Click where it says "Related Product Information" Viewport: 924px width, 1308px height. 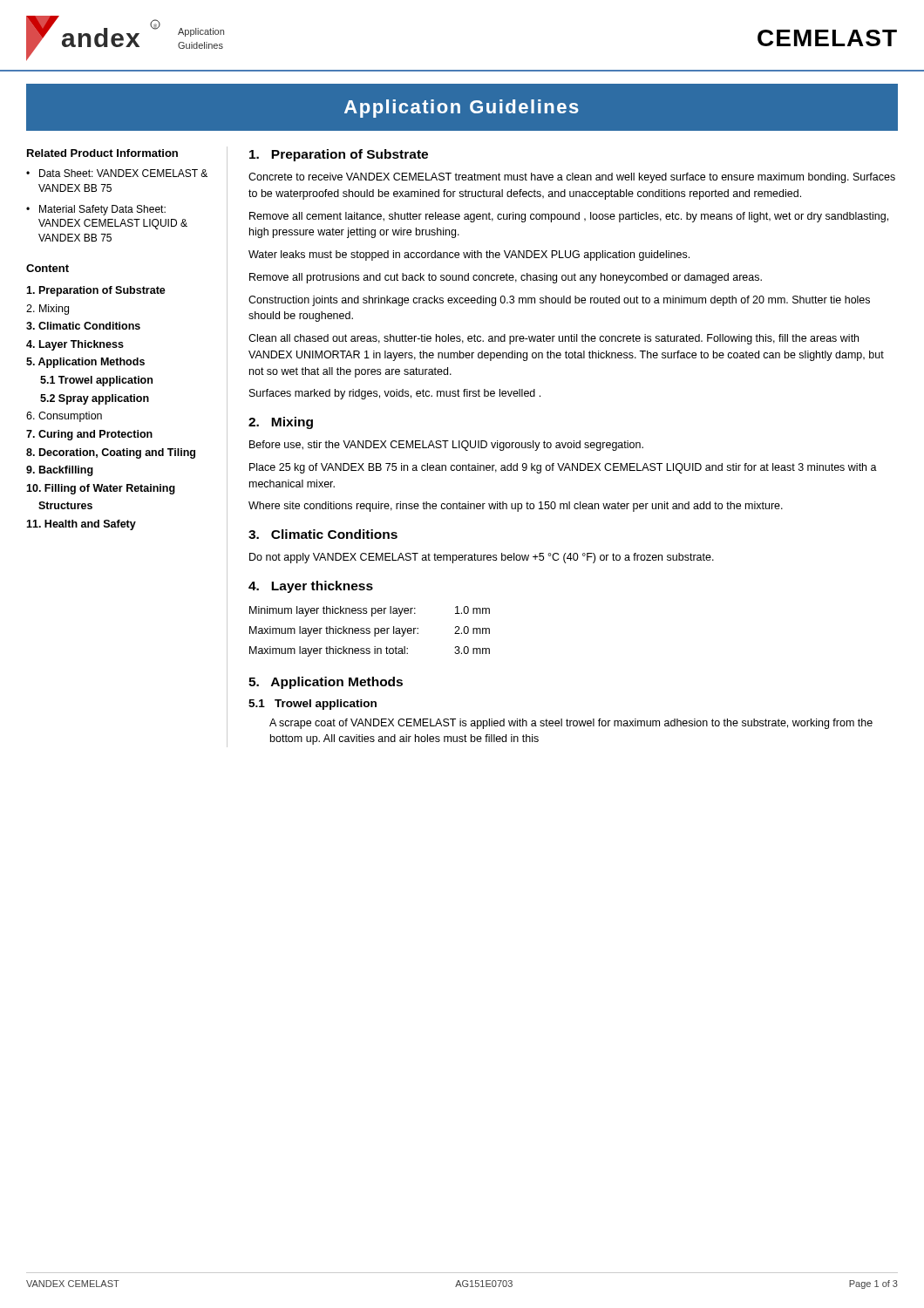tap(102, 153)
